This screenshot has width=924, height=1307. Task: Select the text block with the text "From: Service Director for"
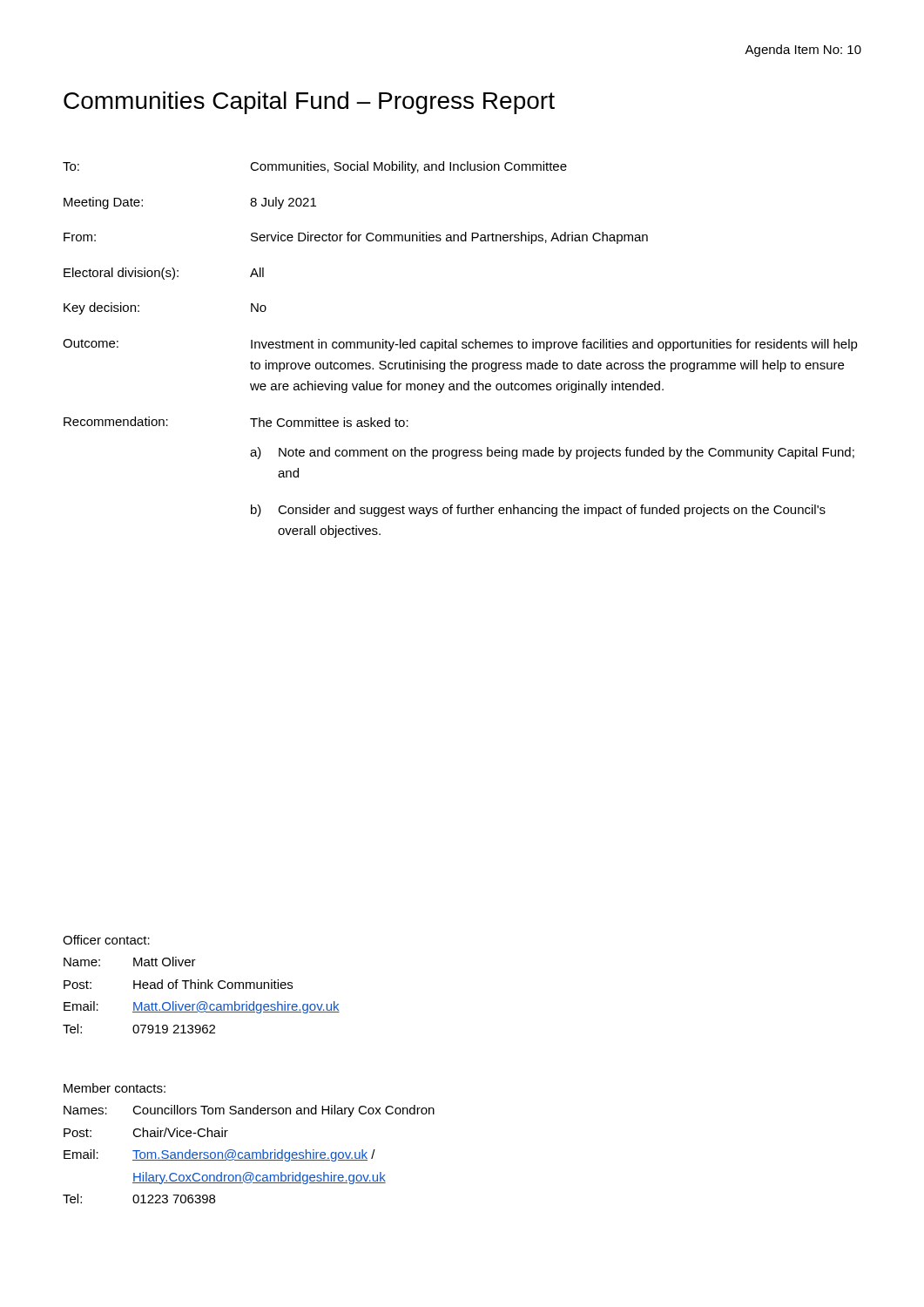[462, 237]
